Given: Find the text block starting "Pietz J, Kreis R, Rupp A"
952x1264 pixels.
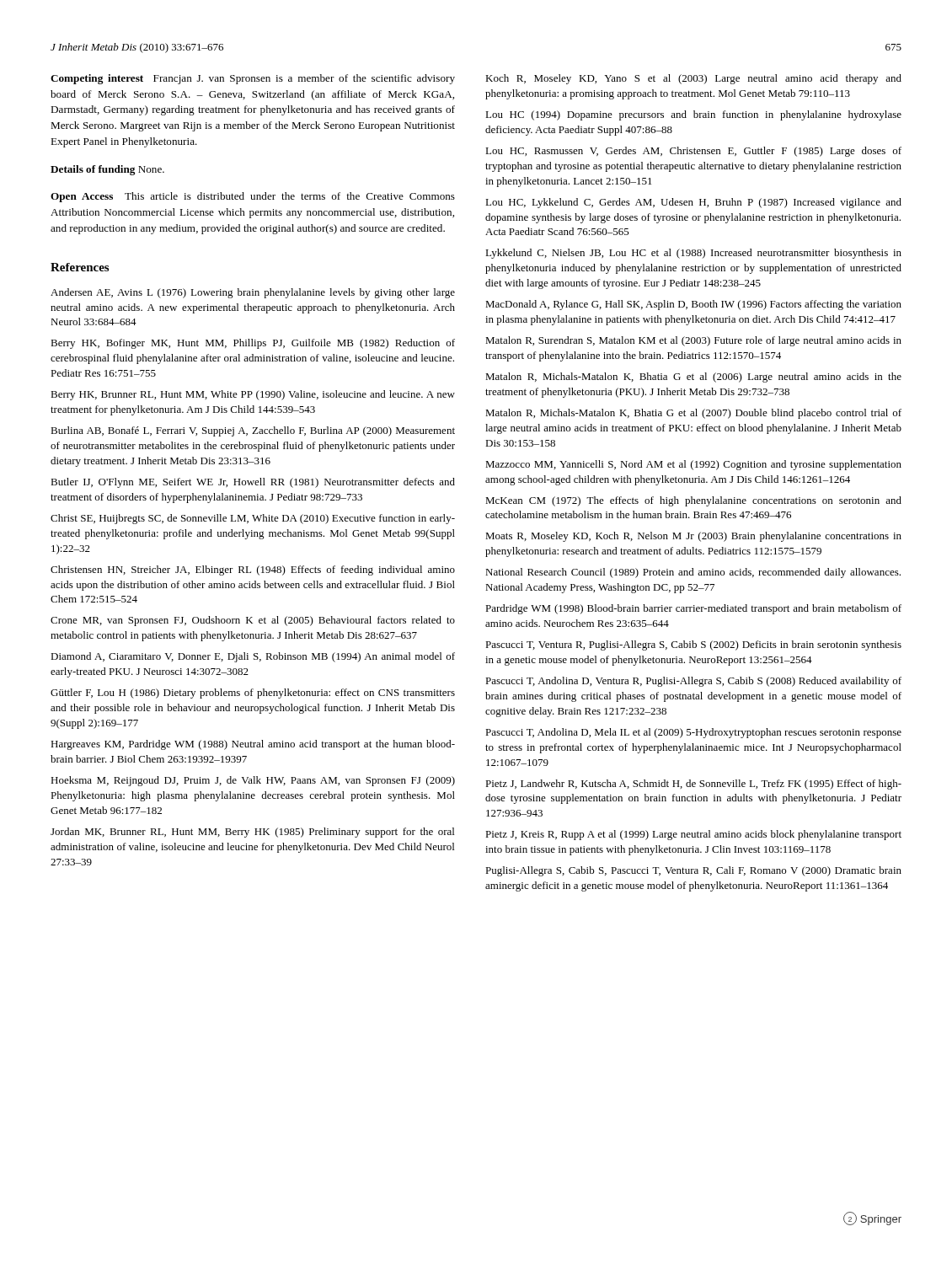Looking at the screenshot, I should pos(693,842).
